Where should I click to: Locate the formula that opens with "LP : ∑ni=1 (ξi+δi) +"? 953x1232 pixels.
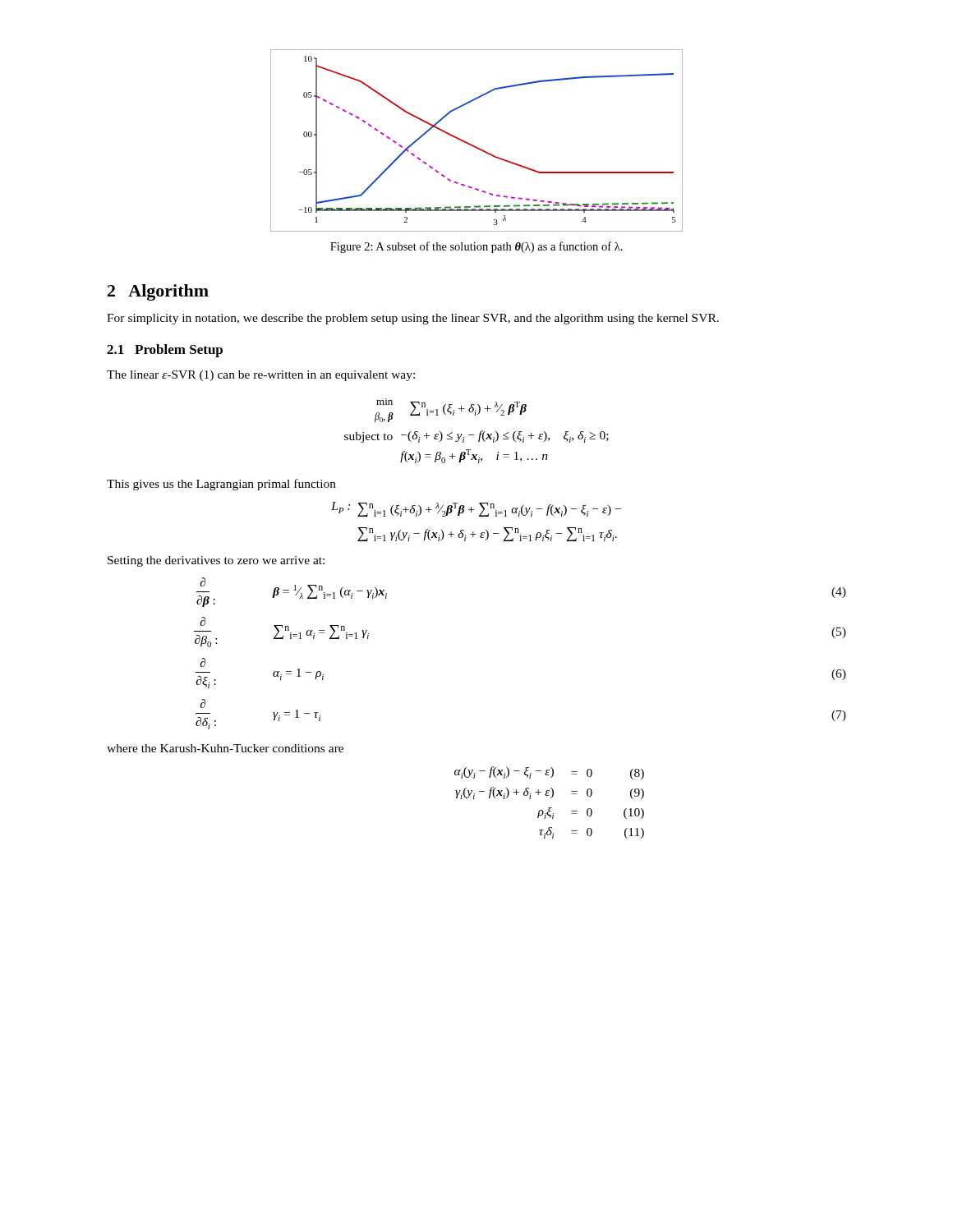476,522
